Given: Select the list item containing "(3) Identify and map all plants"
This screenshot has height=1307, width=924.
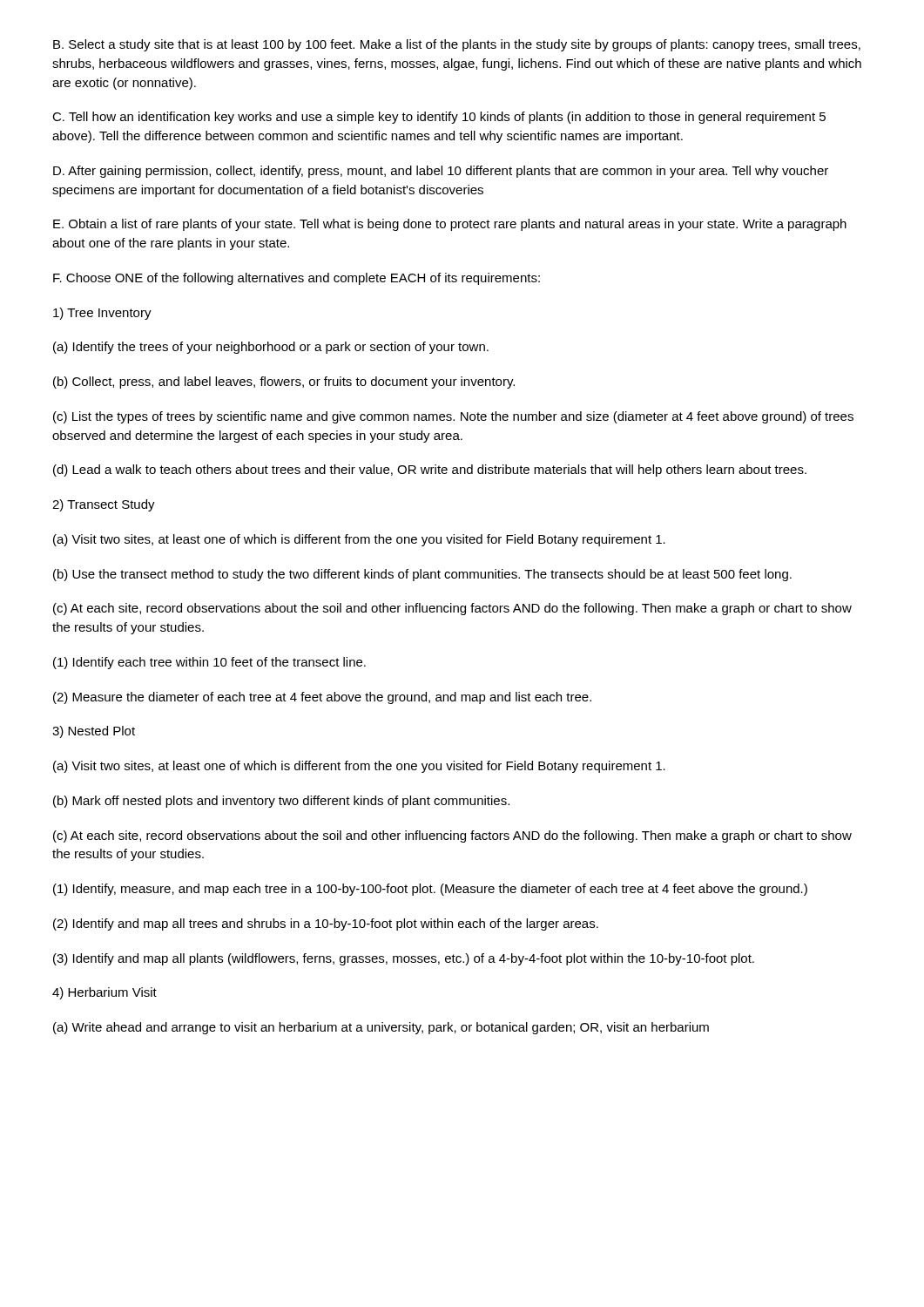Looking at the screenshot, I should tap(404, 958).
